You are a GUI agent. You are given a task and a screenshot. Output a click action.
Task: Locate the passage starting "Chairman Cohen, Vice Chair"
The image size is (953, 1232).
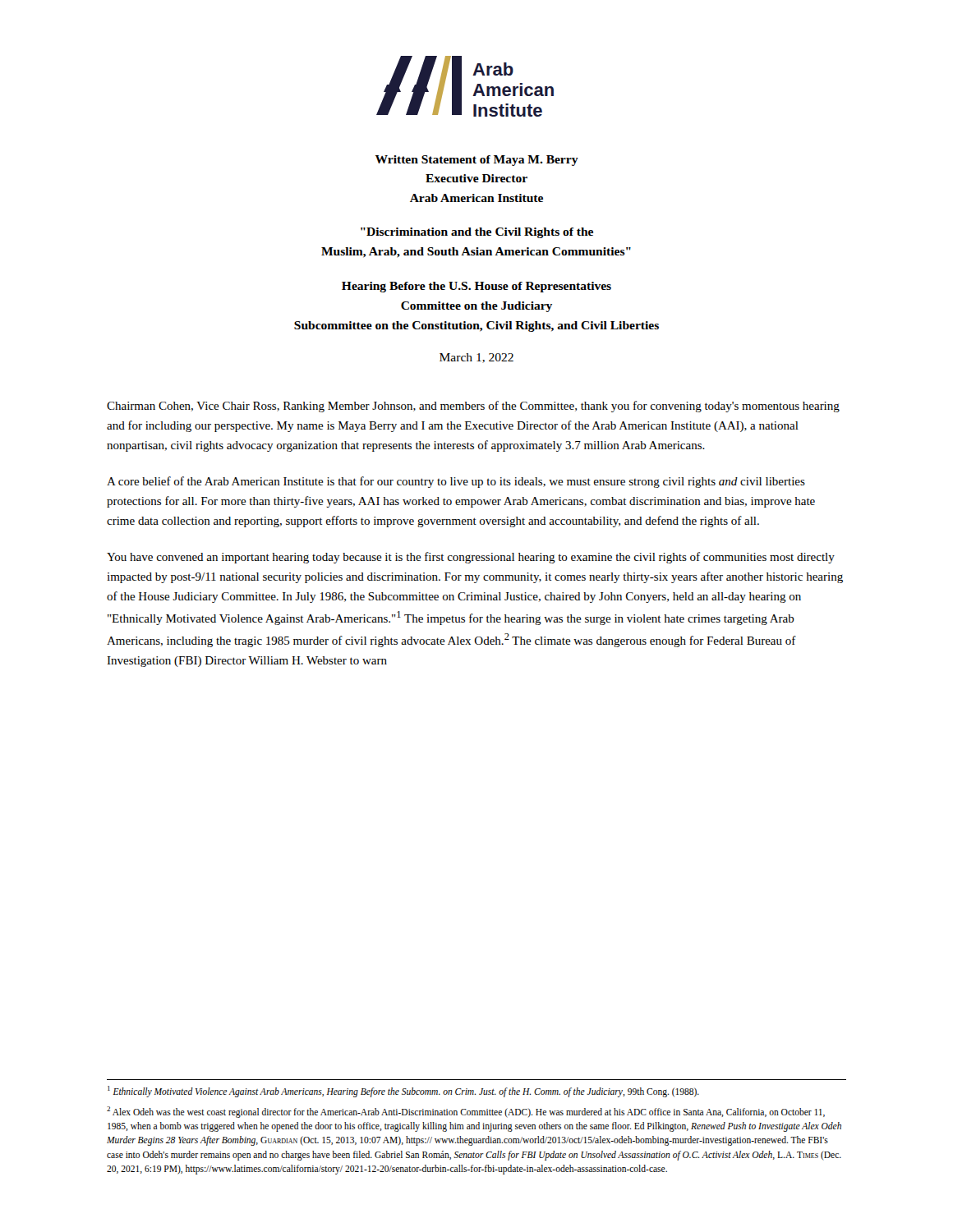pos(473,425)
